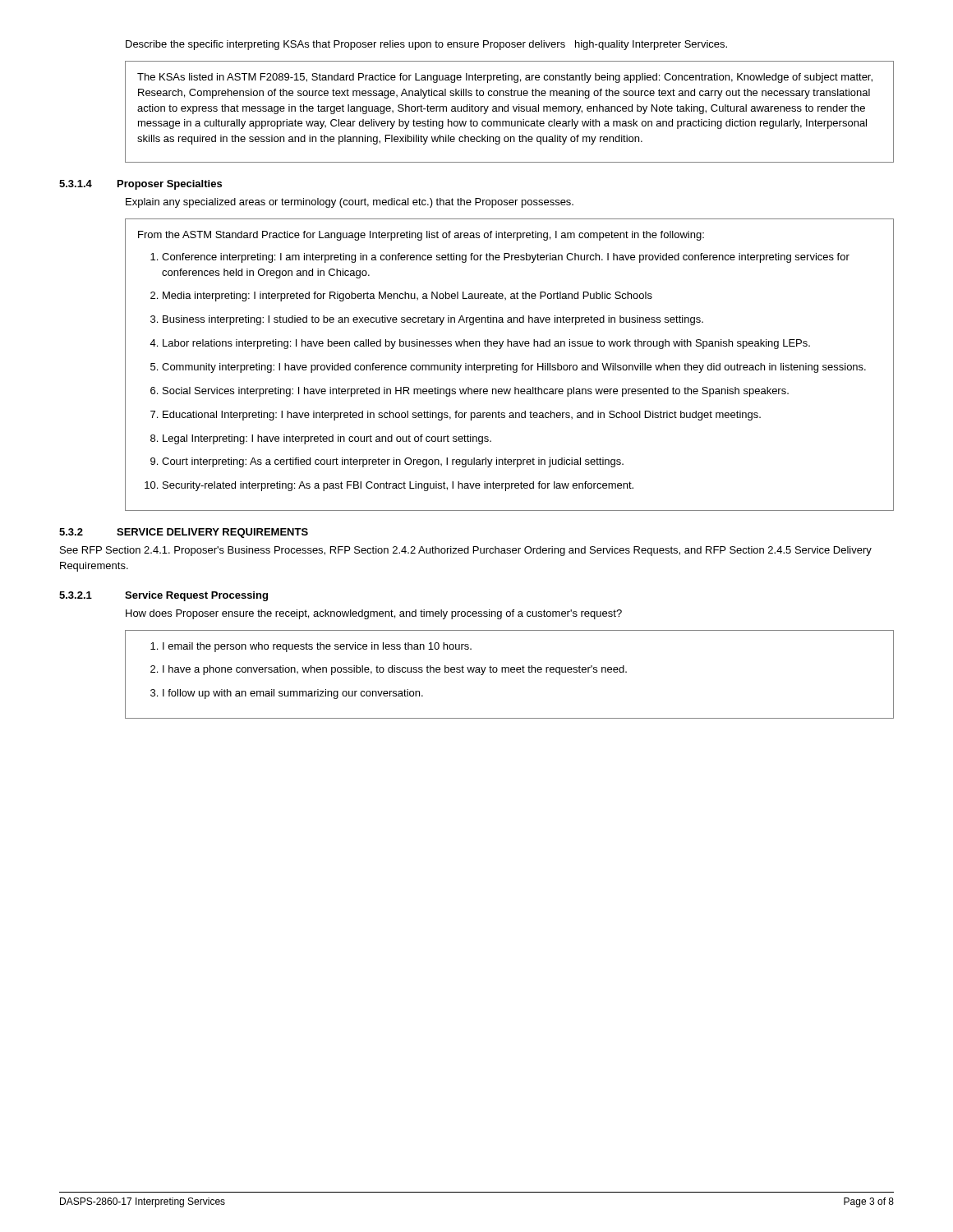Where is the passage that starts "I have a phone conversation, when possible, to"?
Viewport: 953px width, 1232px height.
[395, 669]
